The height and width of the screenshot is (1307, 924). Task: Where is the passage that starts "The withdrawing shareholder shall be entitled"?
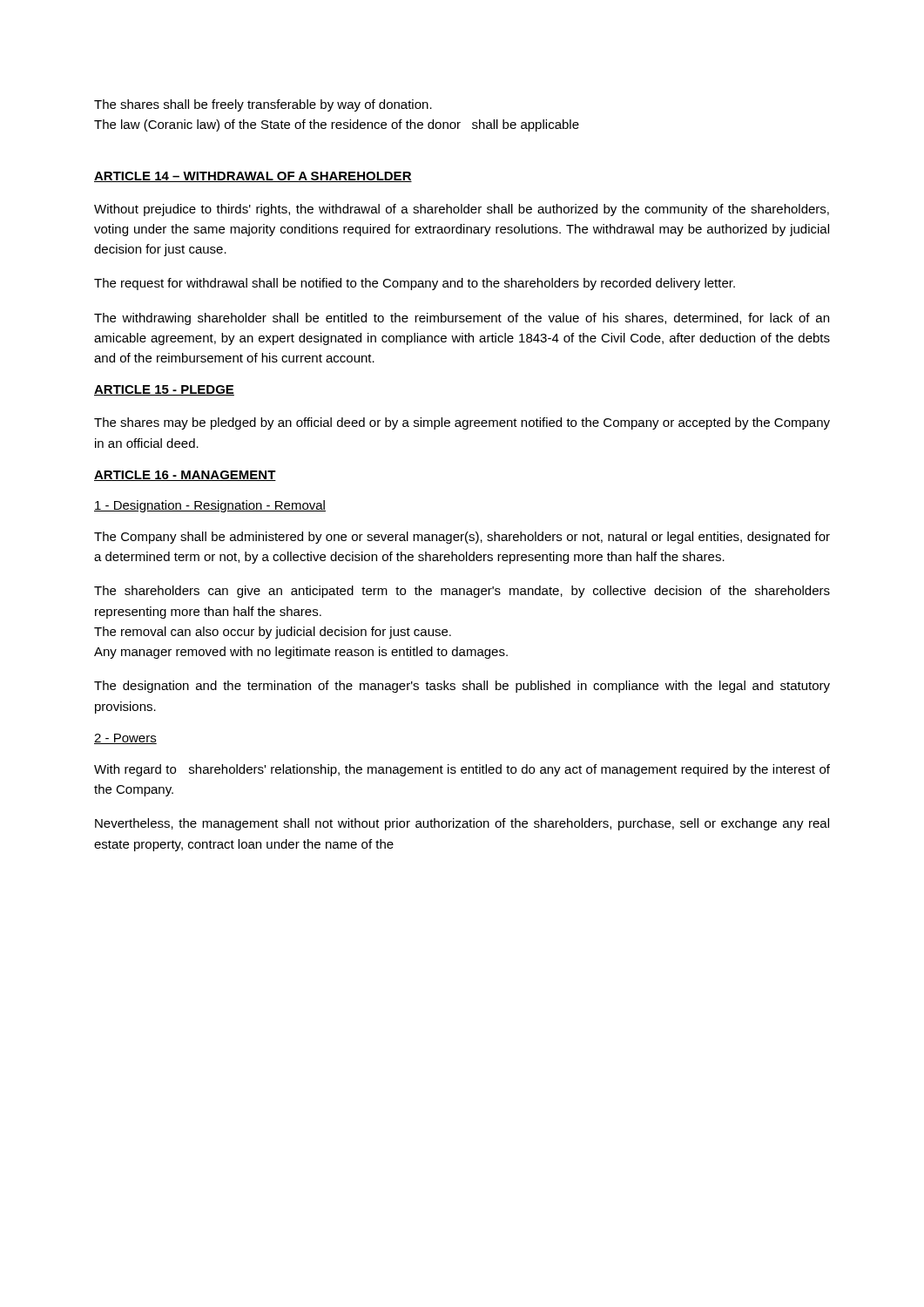coord(462,337)
